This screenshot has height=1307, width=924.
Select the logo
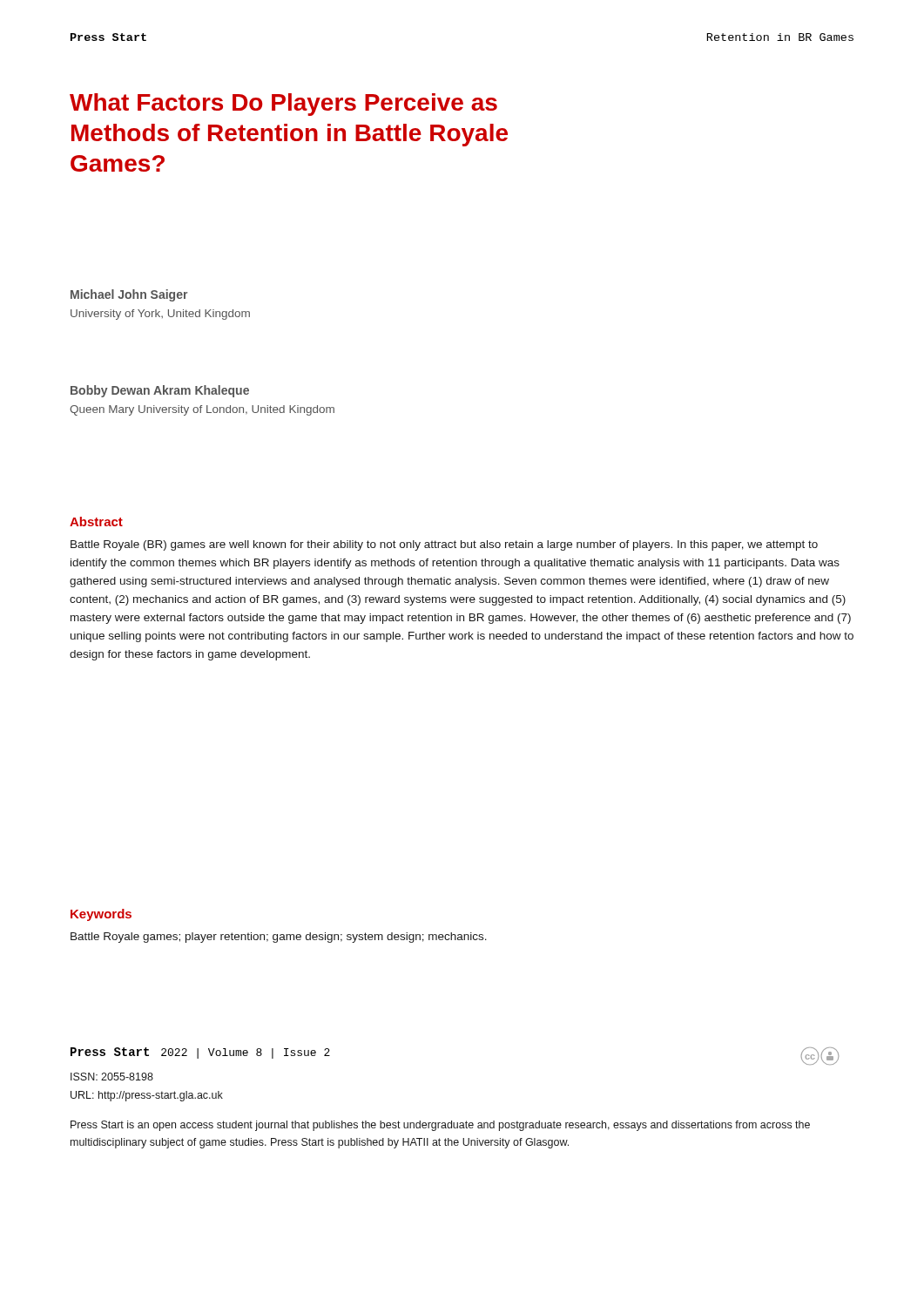[x=827, y=1056]
